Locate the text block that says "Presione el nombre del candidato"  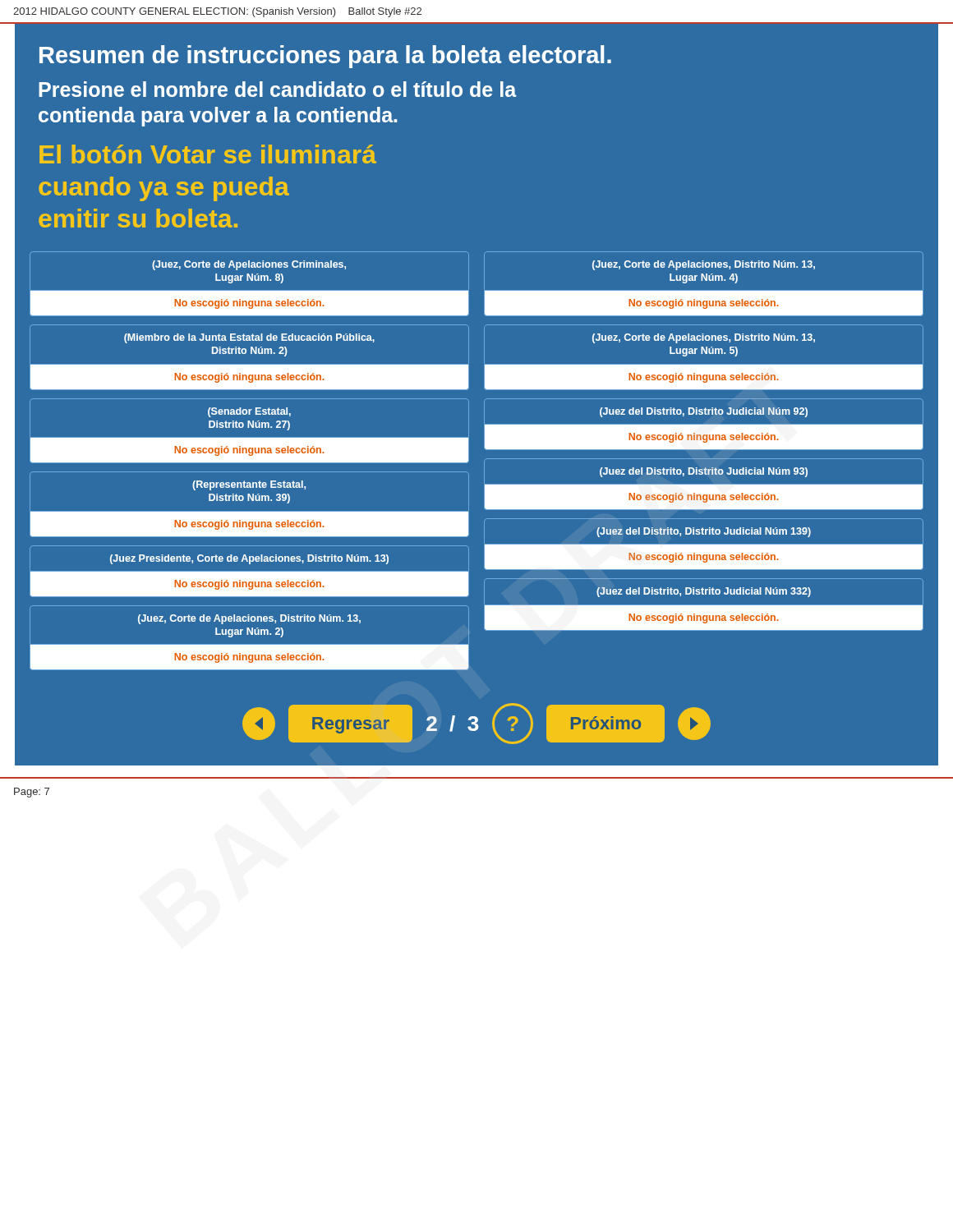coord(277,102)
